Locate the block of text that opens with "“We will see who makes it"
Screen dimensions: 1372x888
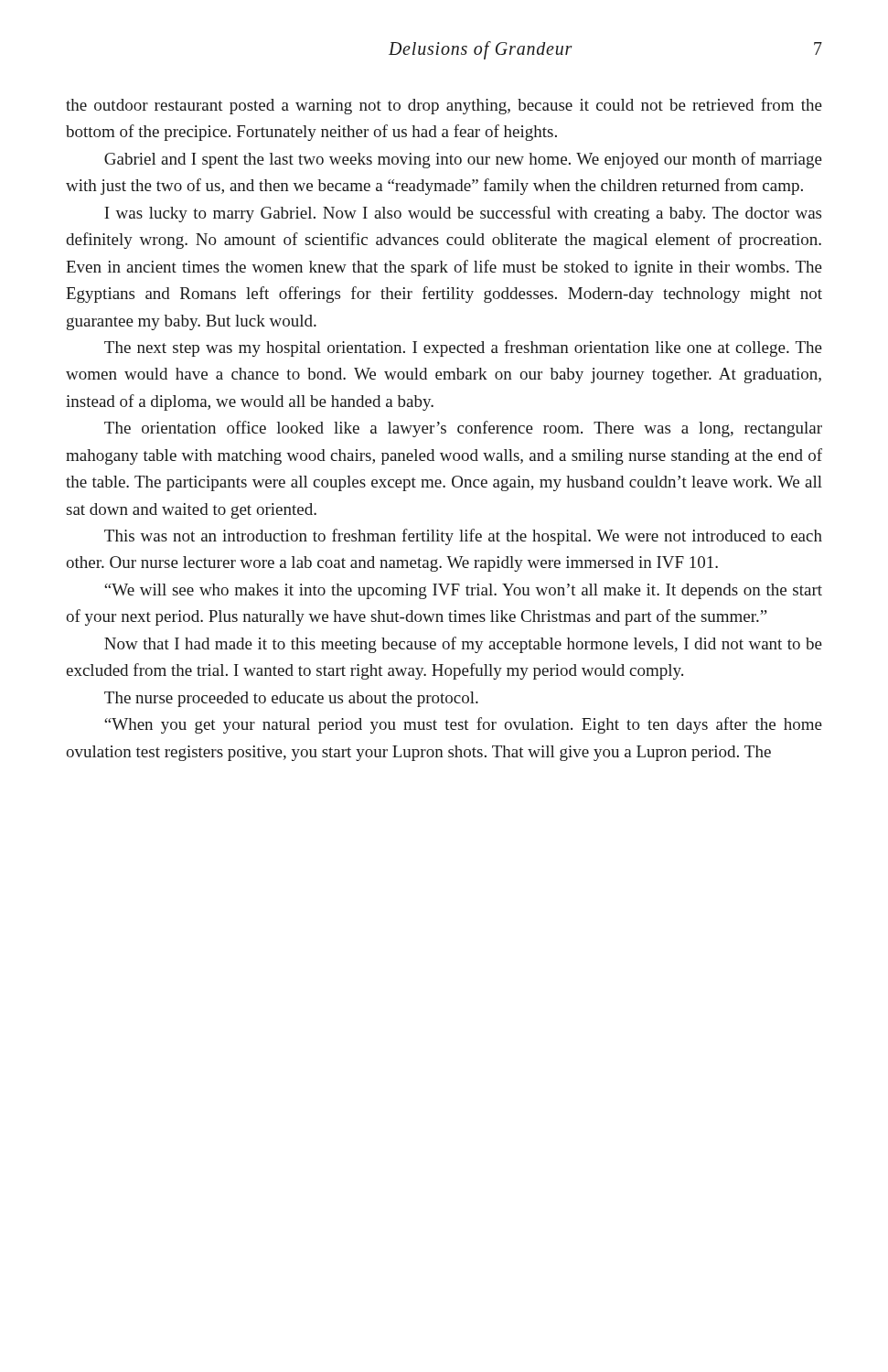coord(444,603)
